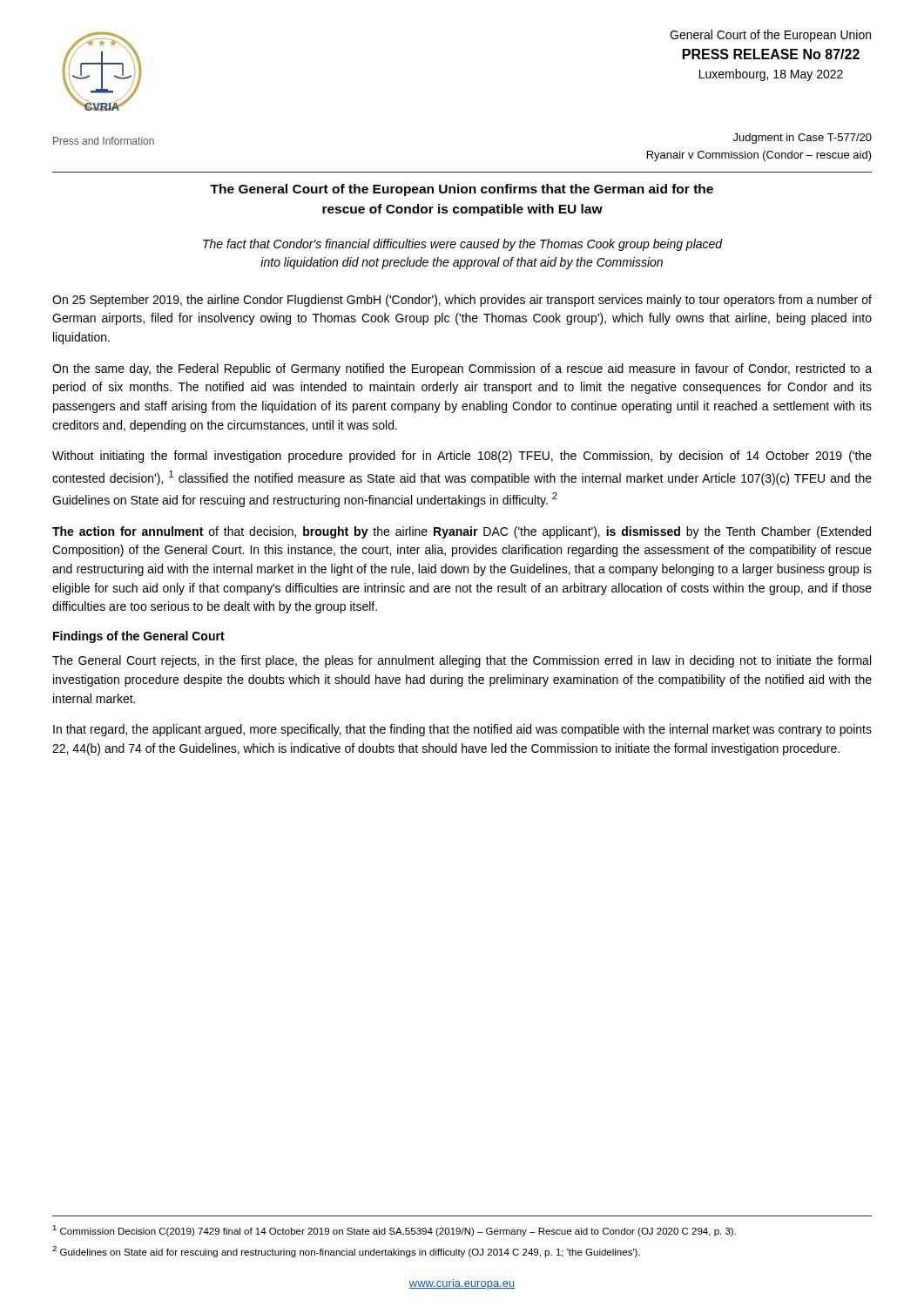The image size is (924, 1307).
Task: Find the text block starting "1 Commission Decision C(2019) 7429 final"
Action: coord(394,1229)
